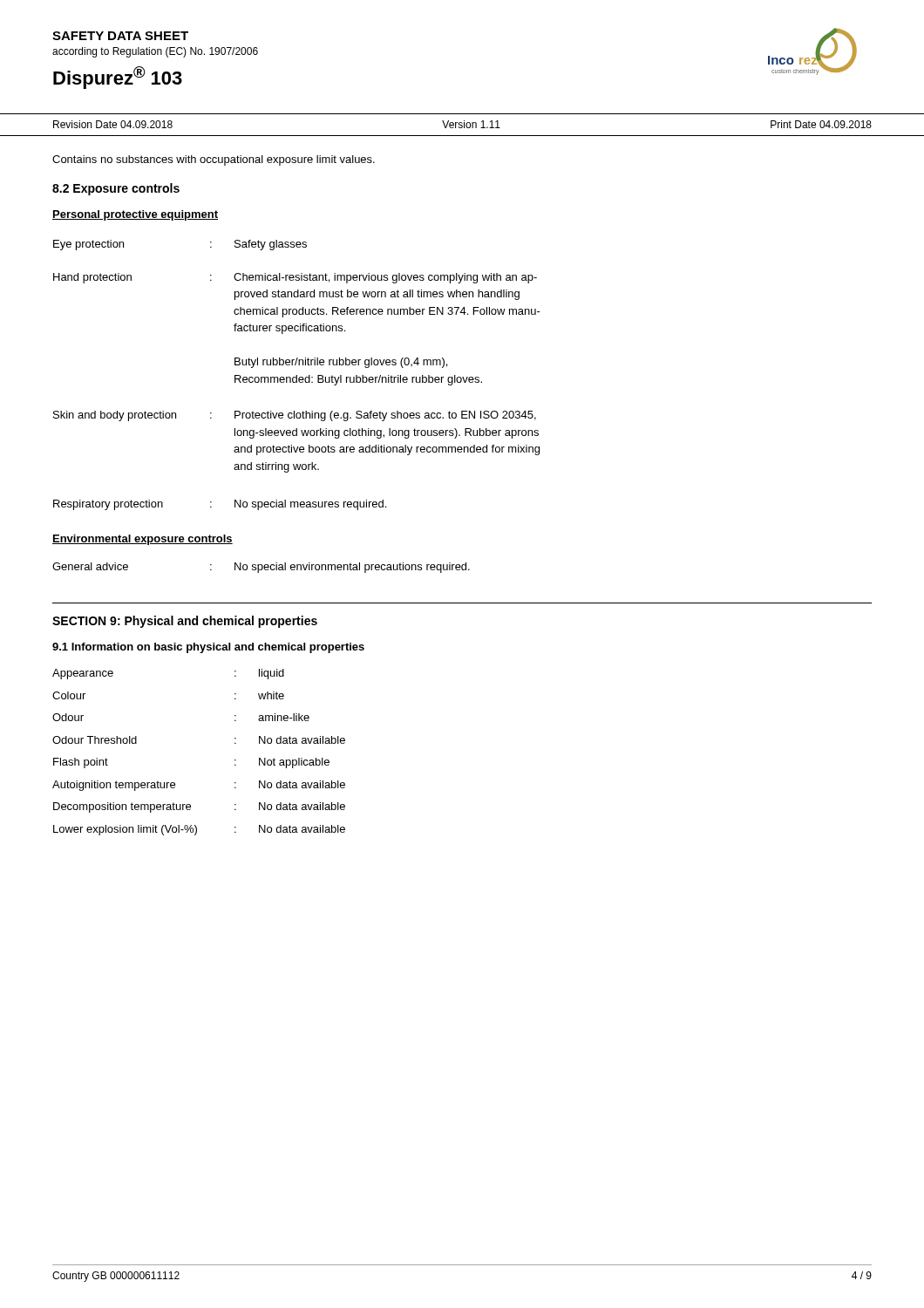Find the table that mentions "Autoignition temperature"

click(462, 751)
